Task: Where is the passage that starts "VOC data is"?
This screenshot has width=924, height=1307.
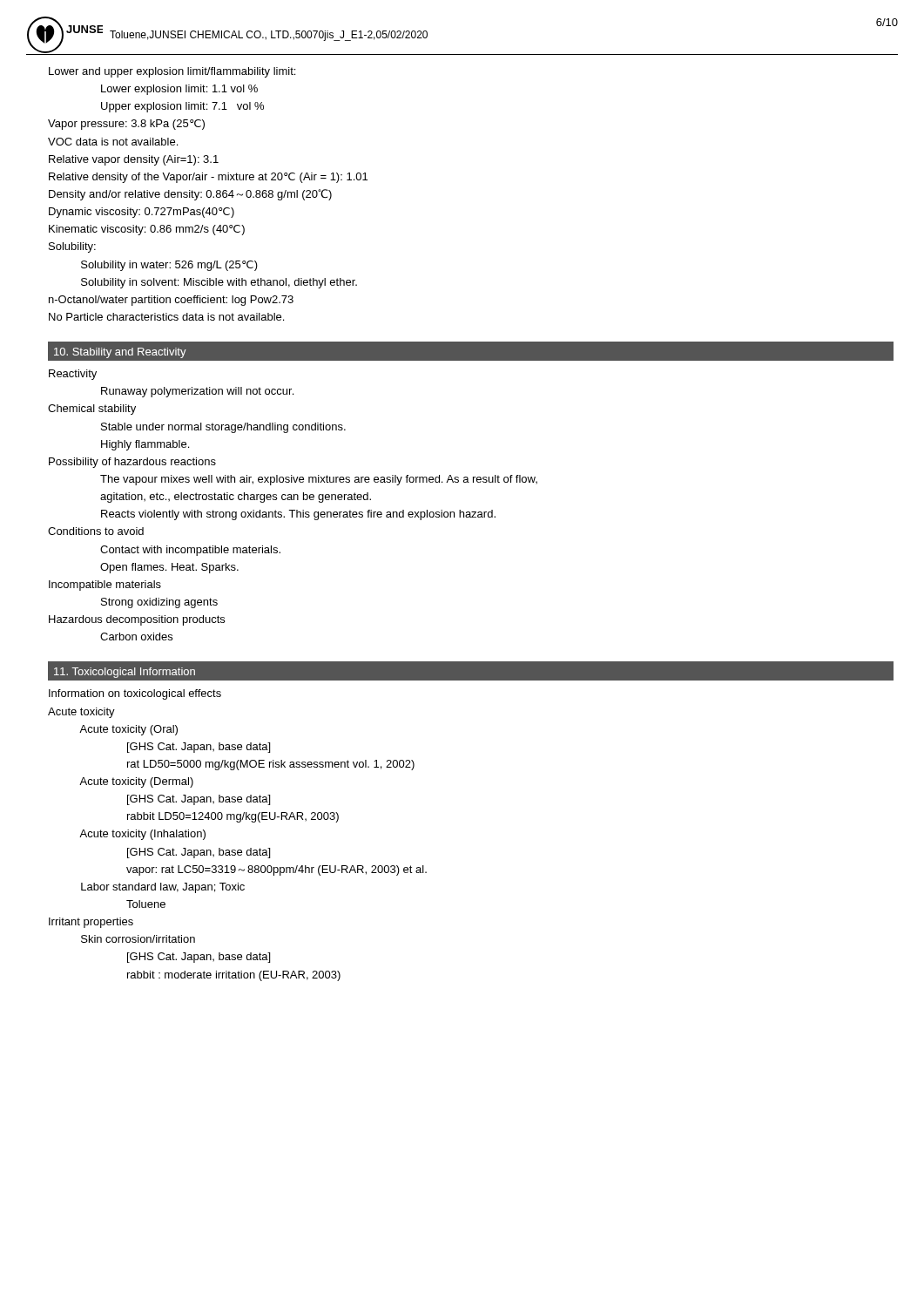Action: [113, 141]
